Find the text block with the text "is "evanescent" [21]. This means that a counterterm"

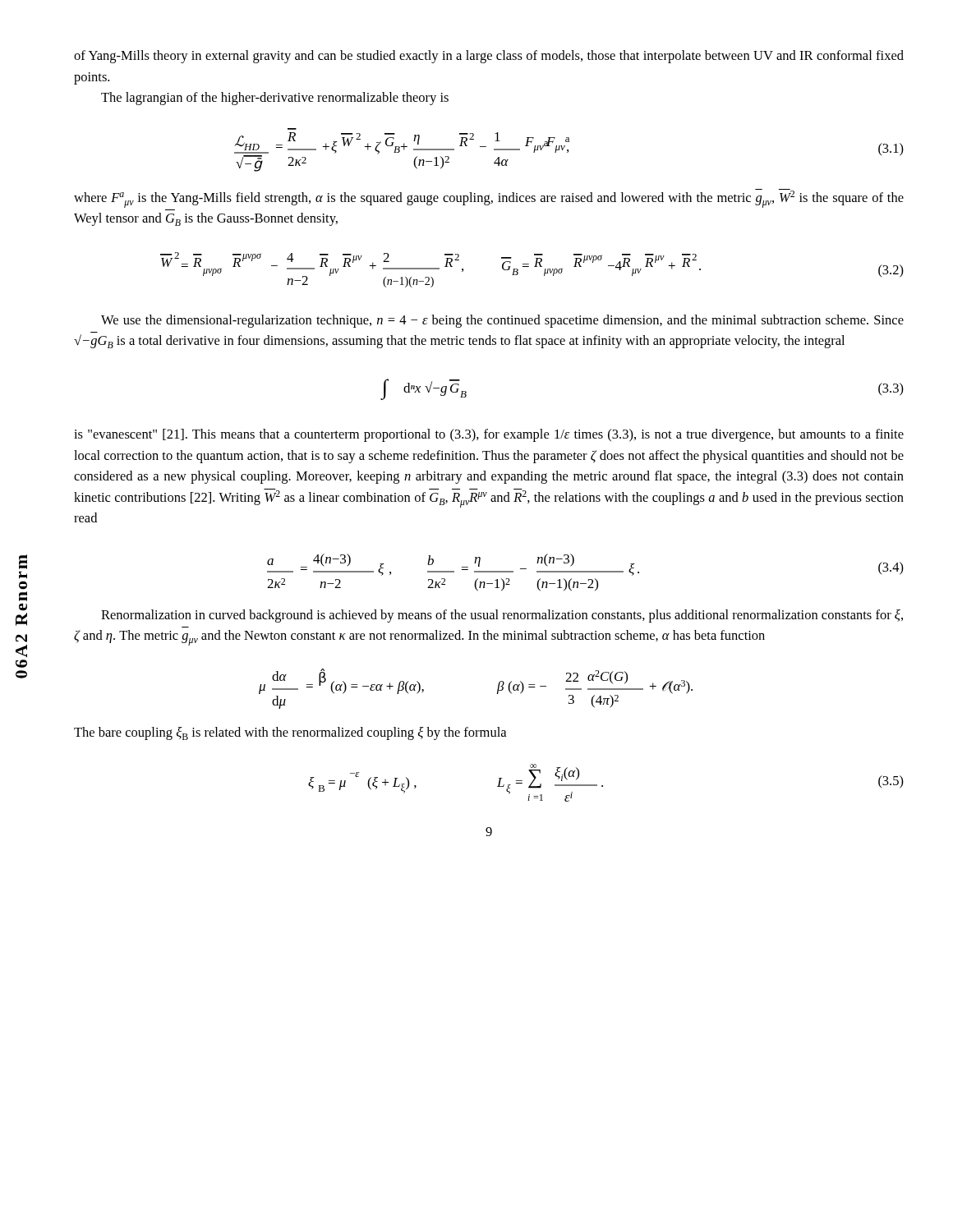[489, 476]
